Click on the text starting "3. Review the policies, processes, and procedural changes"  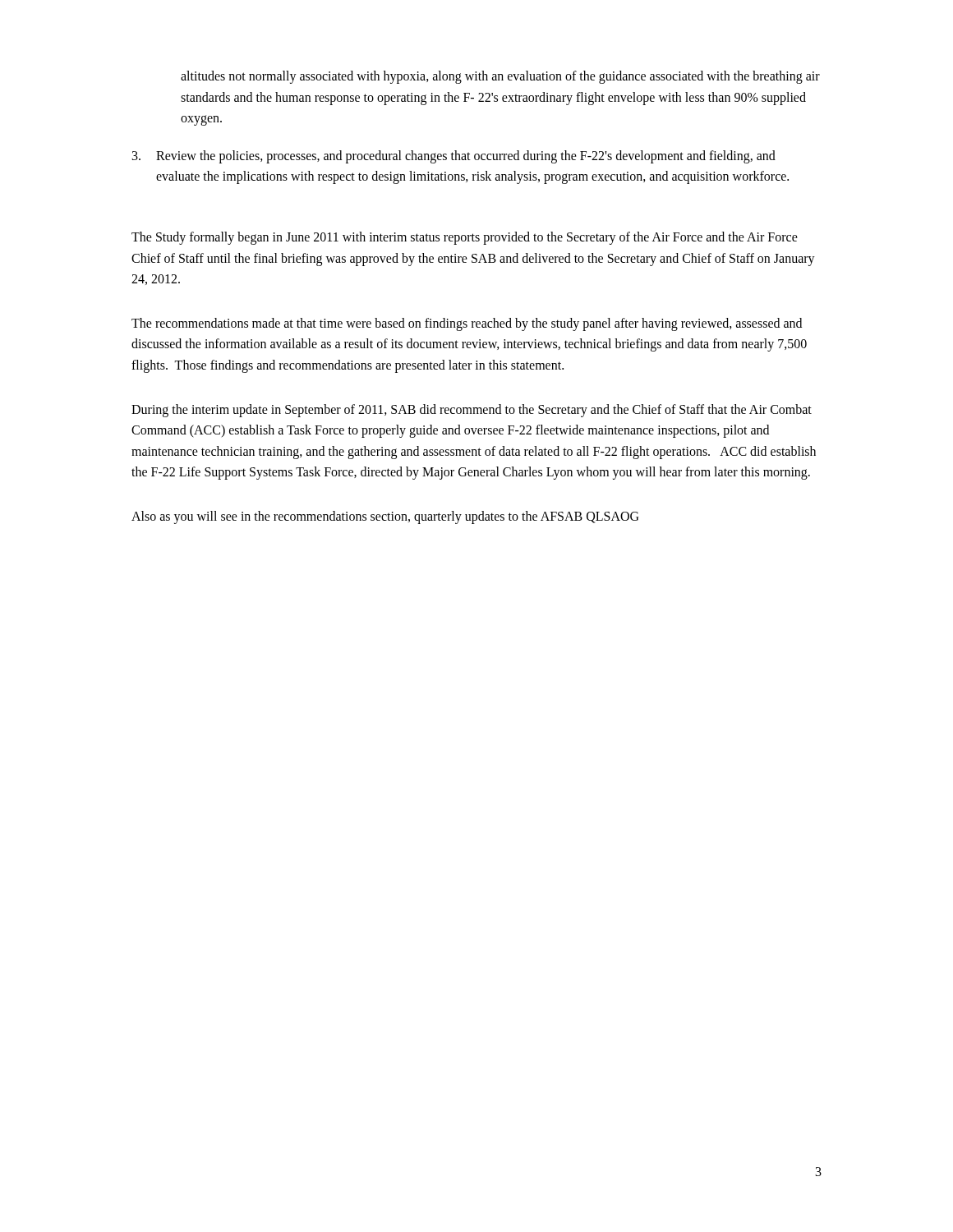coord(476,174)
